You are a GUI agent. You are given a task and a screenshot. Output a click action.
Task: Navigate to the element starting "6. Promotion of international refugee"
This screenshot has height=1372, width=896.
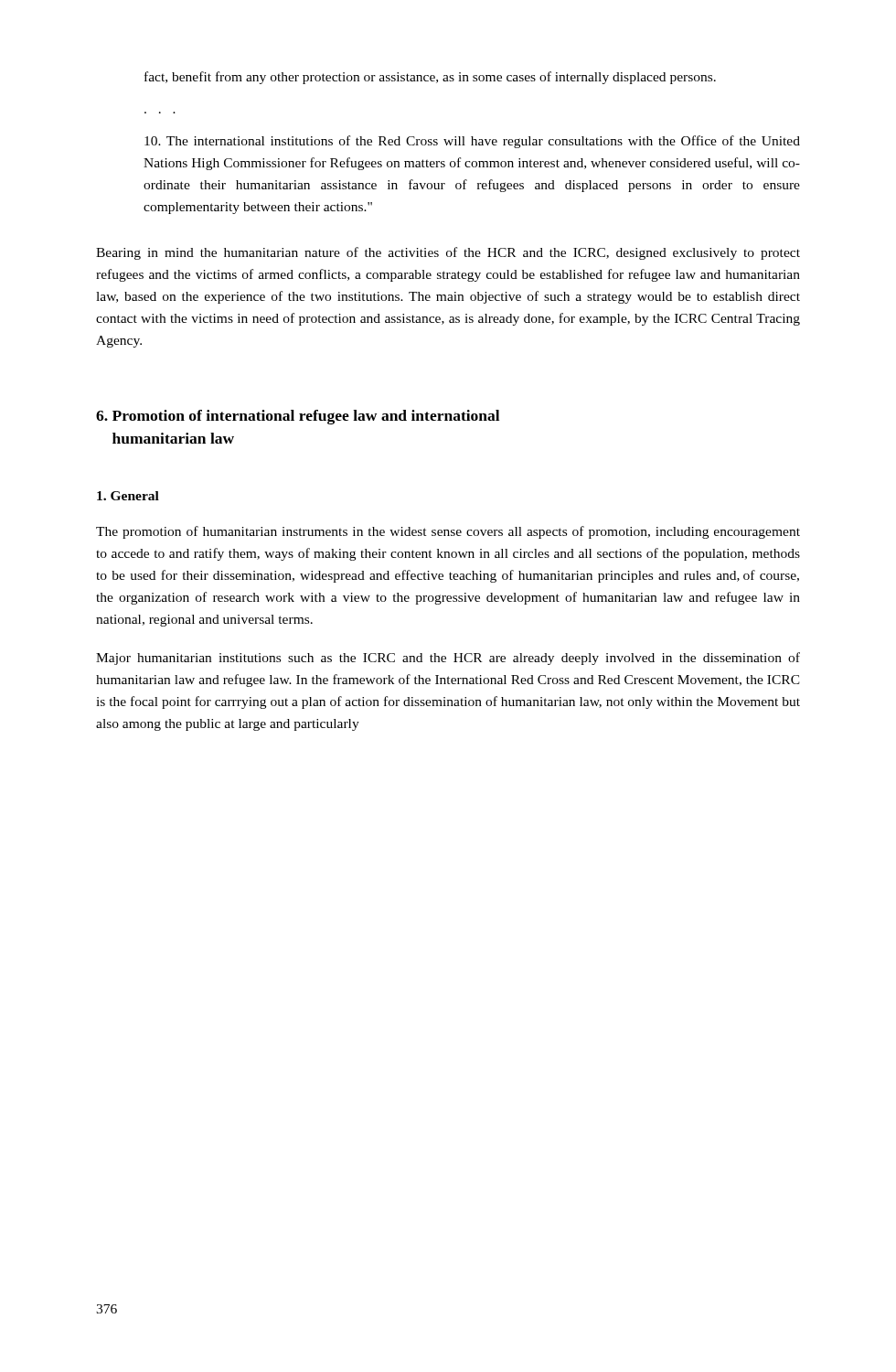point(448,427)
